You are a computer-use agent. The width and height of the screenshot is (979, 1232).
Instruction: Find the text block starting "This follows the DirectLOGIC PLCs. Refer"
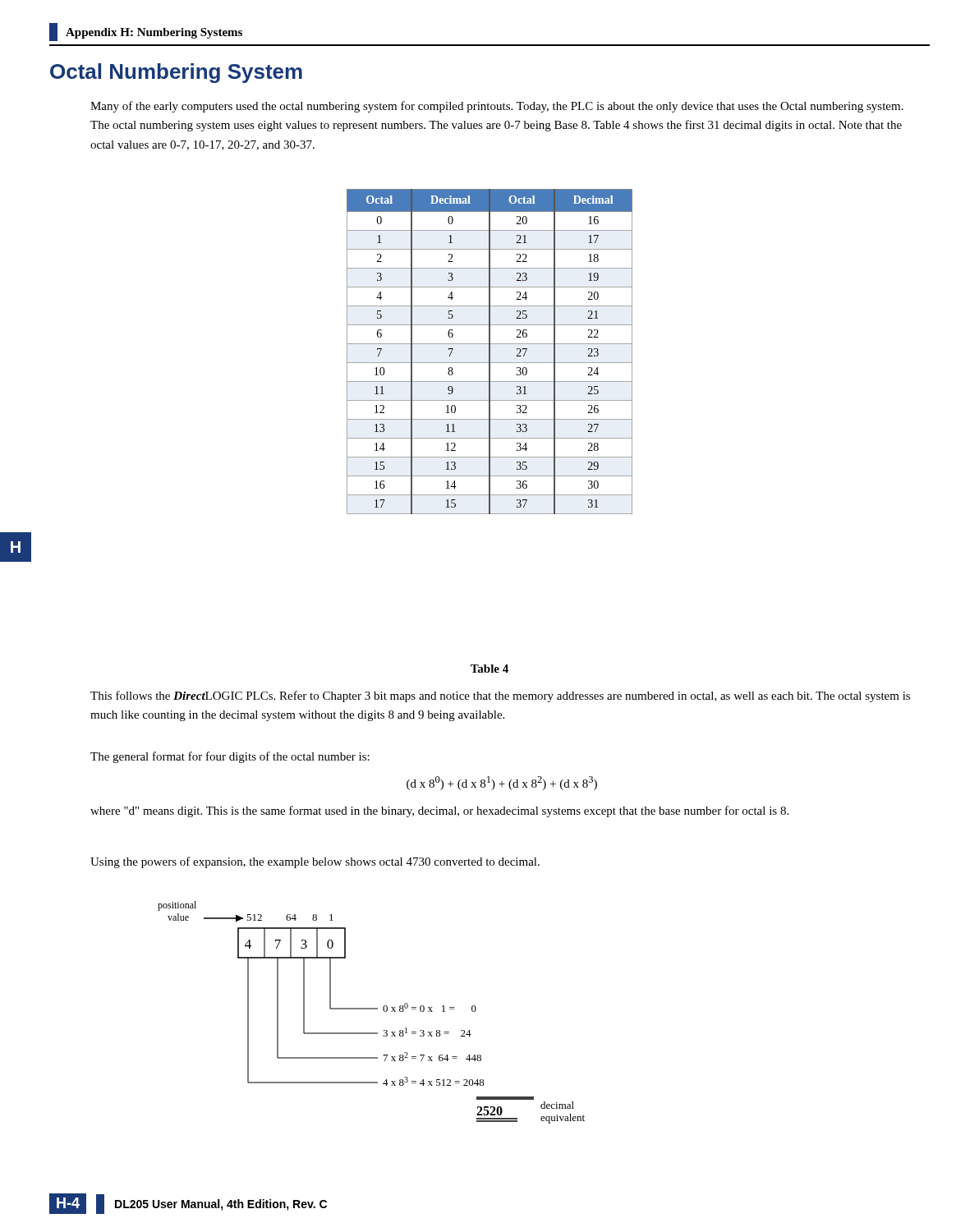pyautogui.click(x=500, y=705)
